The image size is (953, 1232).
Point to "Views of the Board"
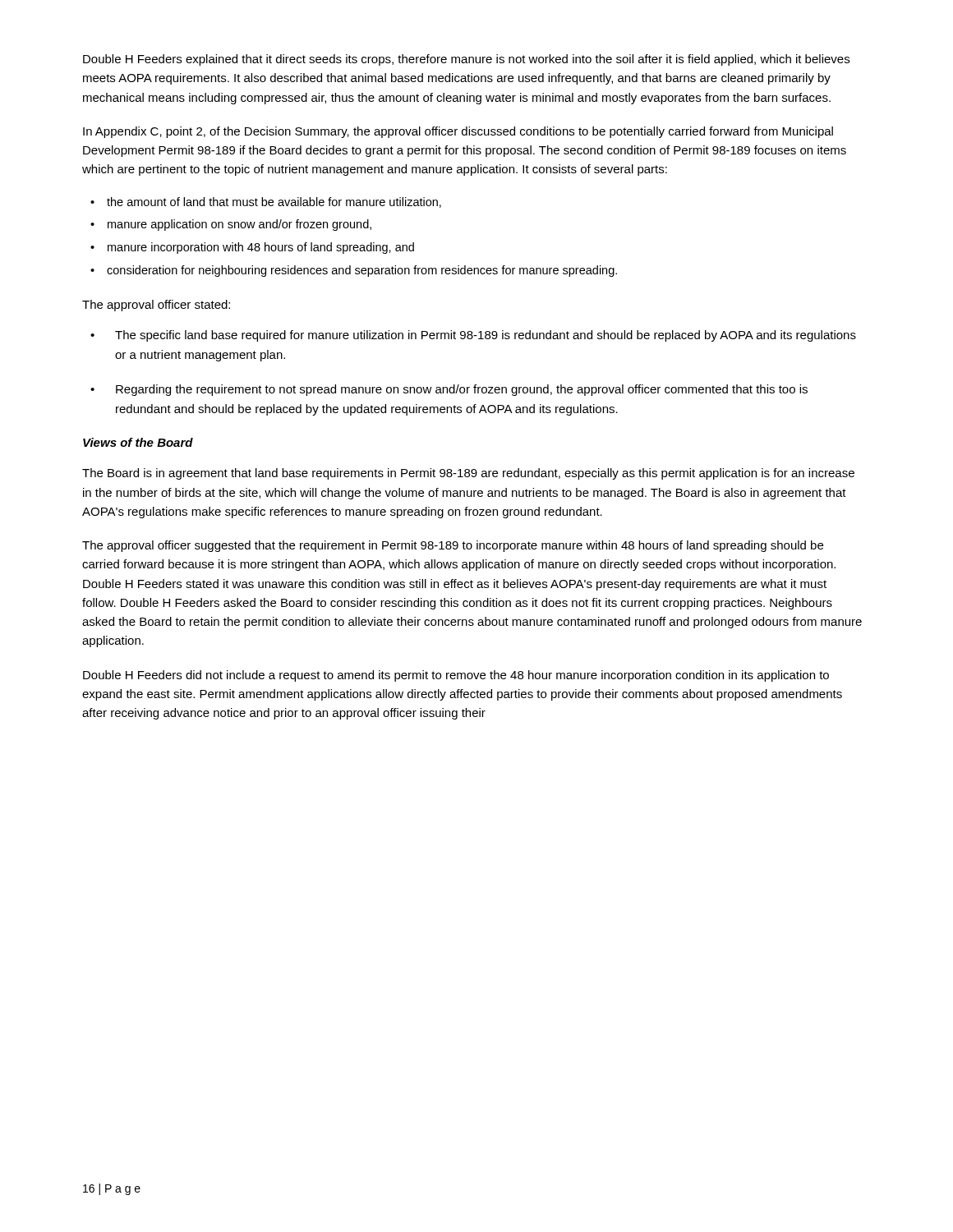pos(137,442)
